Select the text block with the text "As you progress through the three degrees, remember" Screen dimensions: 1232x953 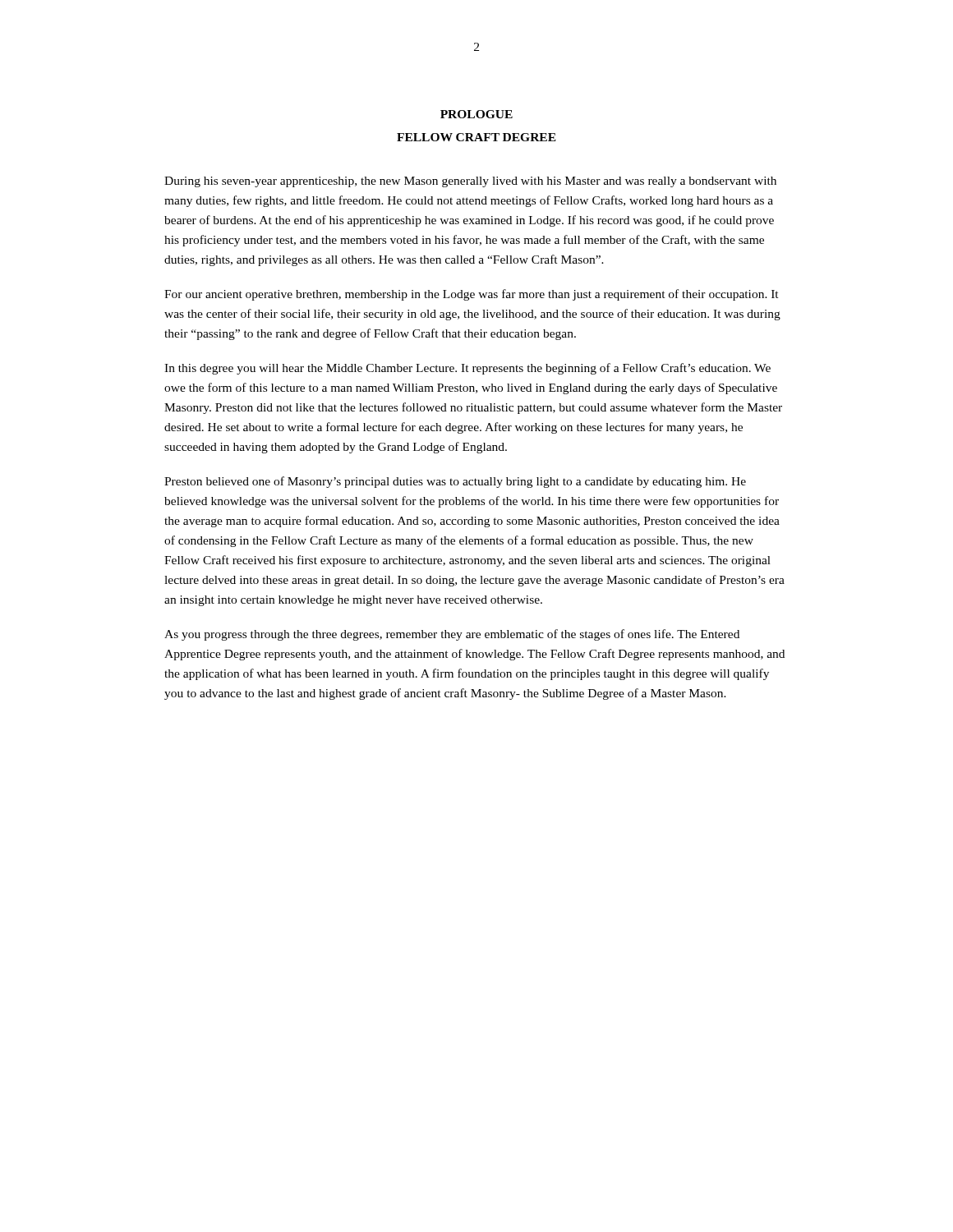click(475, 663)
